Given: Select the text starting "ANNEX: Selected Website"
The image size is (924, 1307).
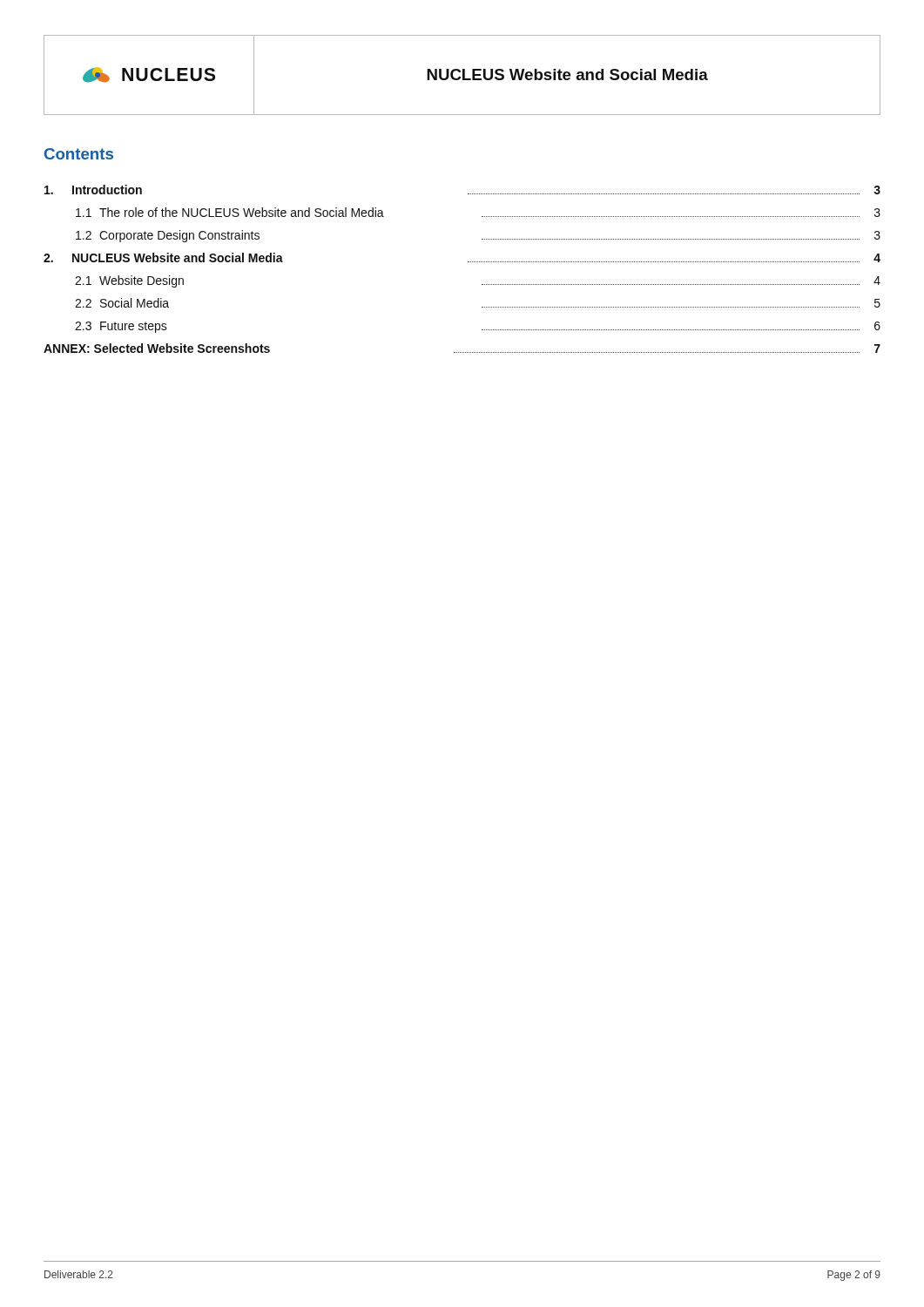Looking at the screenshot, I should pos(462,349).
